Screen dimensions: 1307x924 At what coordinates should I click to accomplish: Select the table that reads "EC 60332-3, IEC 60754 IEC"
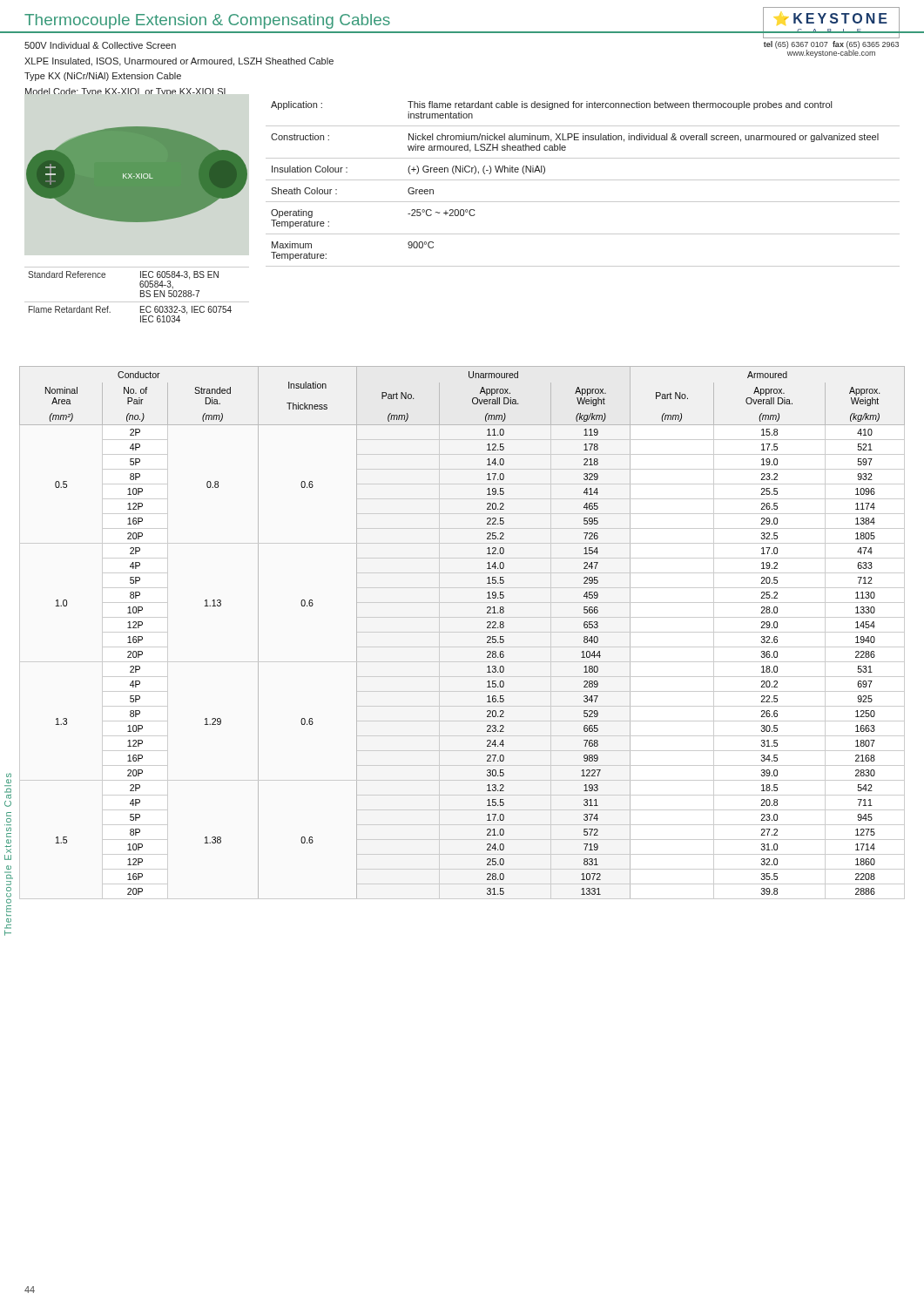point(137,297)
